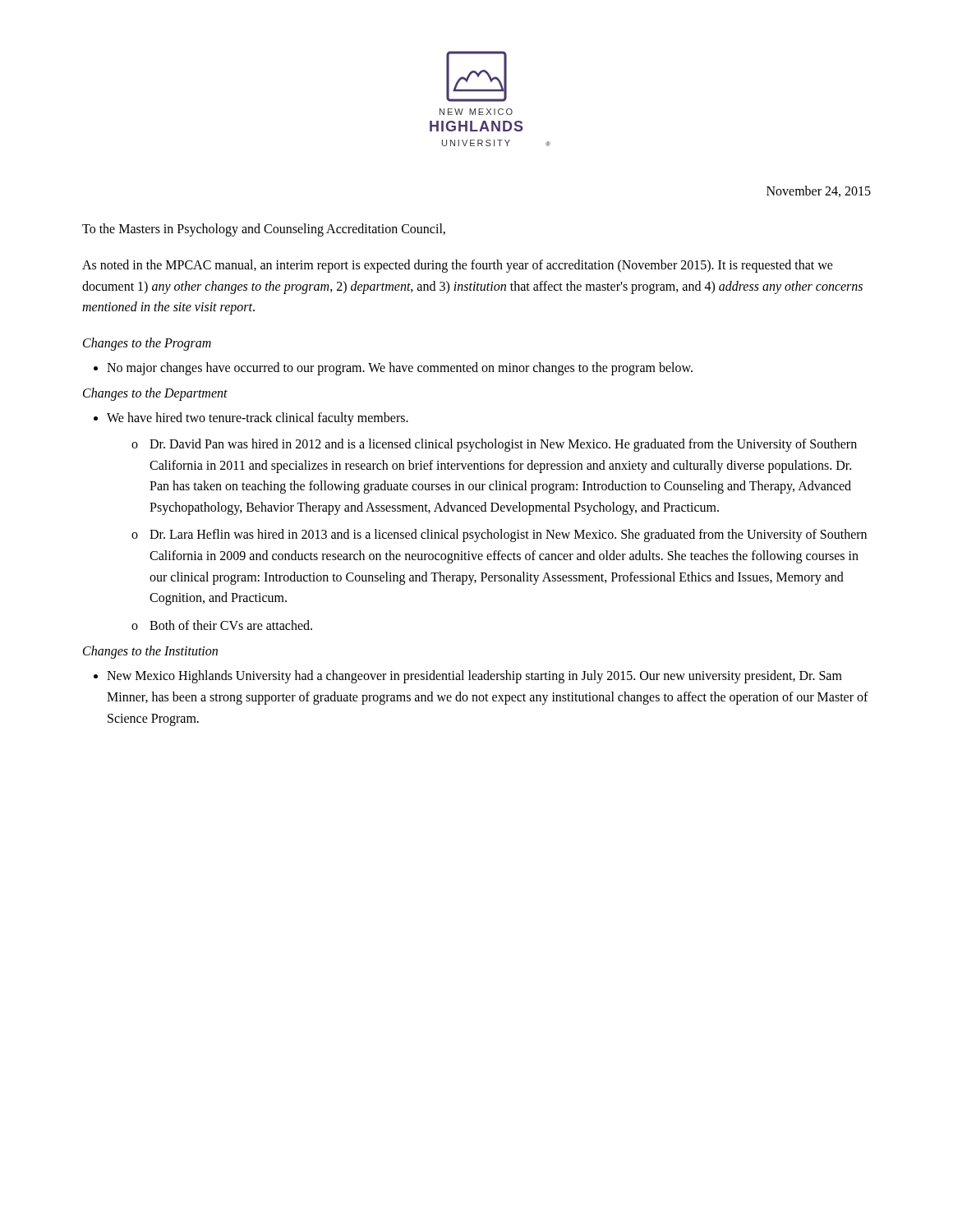Locate the text "November 24, 2015"

pos(818,191)
